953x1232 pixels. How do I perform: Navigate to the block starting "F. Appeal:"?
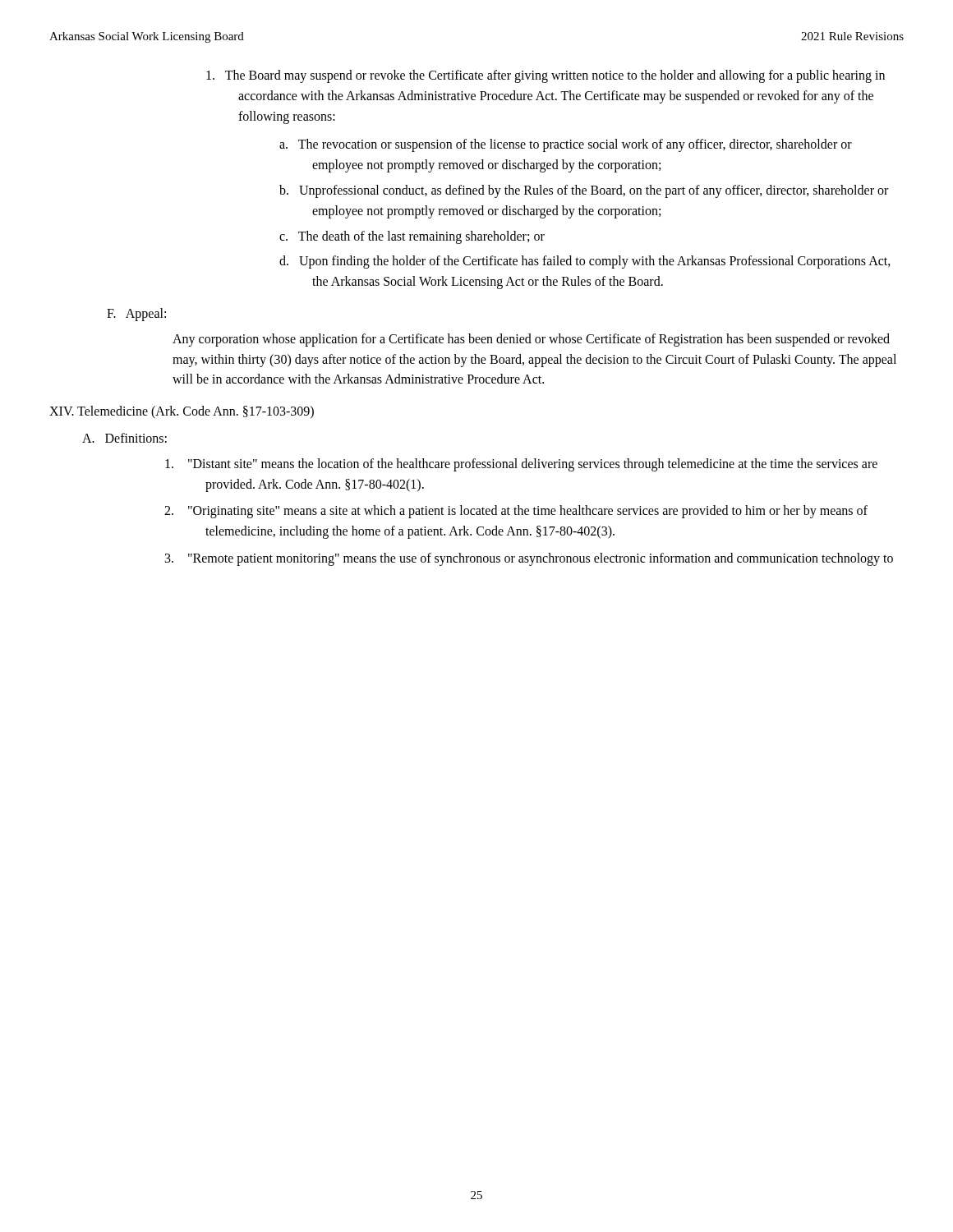[x=137, y=313]
